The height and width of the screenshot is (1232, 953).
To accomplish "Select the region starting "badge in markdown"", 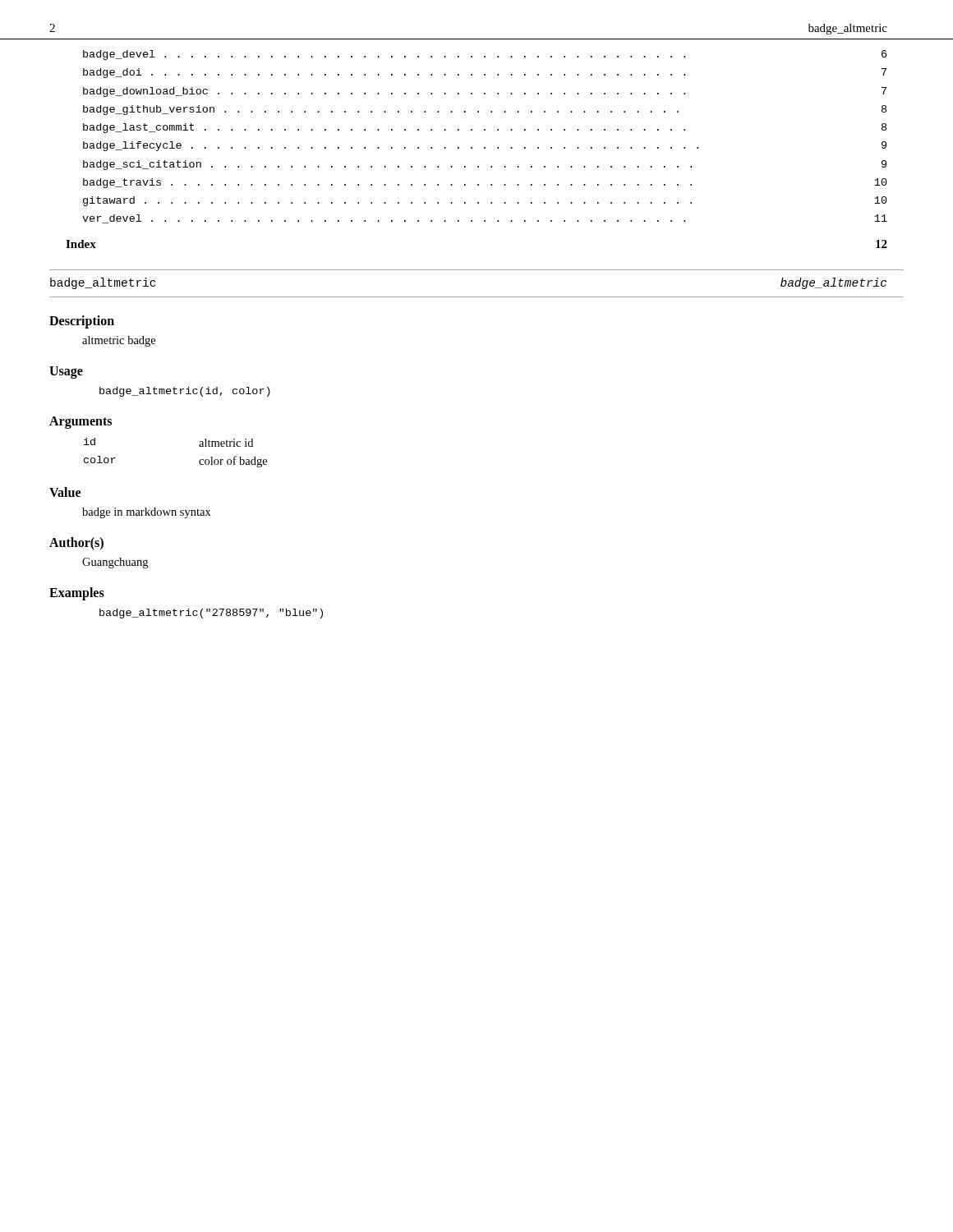I will [147, 511].
